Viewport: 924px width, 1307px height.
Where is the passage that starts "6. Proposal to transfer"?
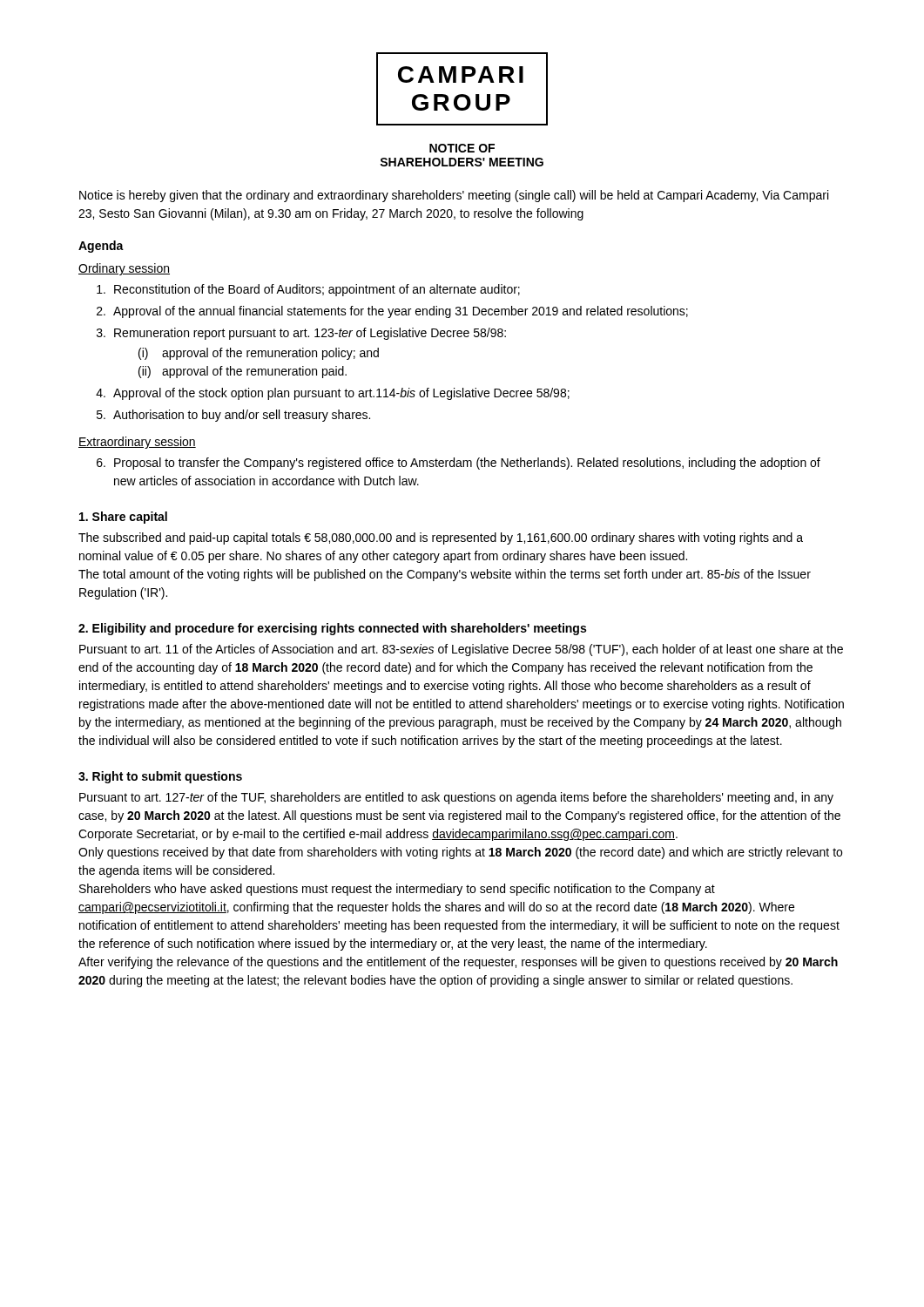[462, 473]
